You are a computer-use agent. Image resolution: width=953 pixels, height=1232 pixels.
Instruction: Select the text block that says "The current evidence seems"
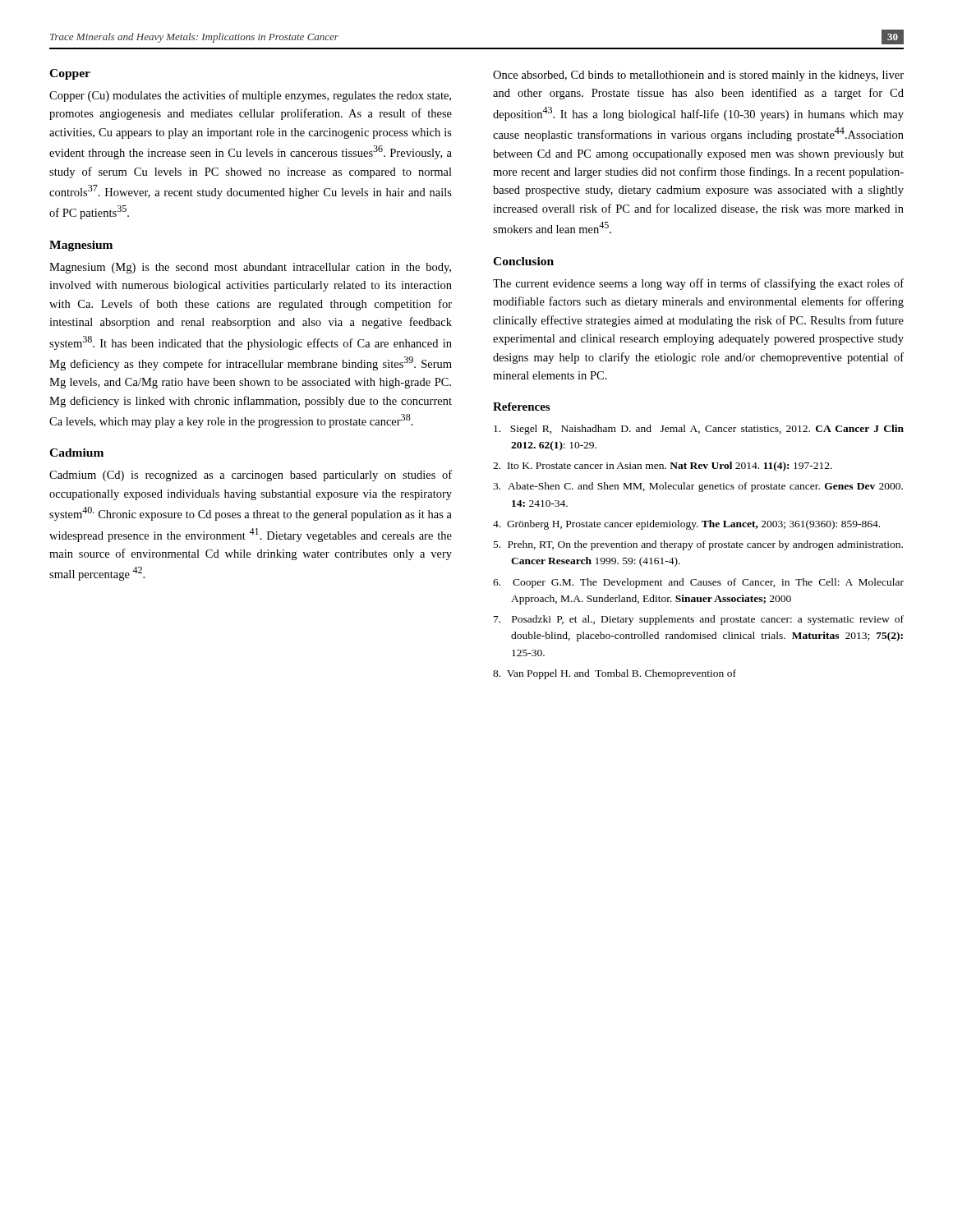[x=698, y=329]
